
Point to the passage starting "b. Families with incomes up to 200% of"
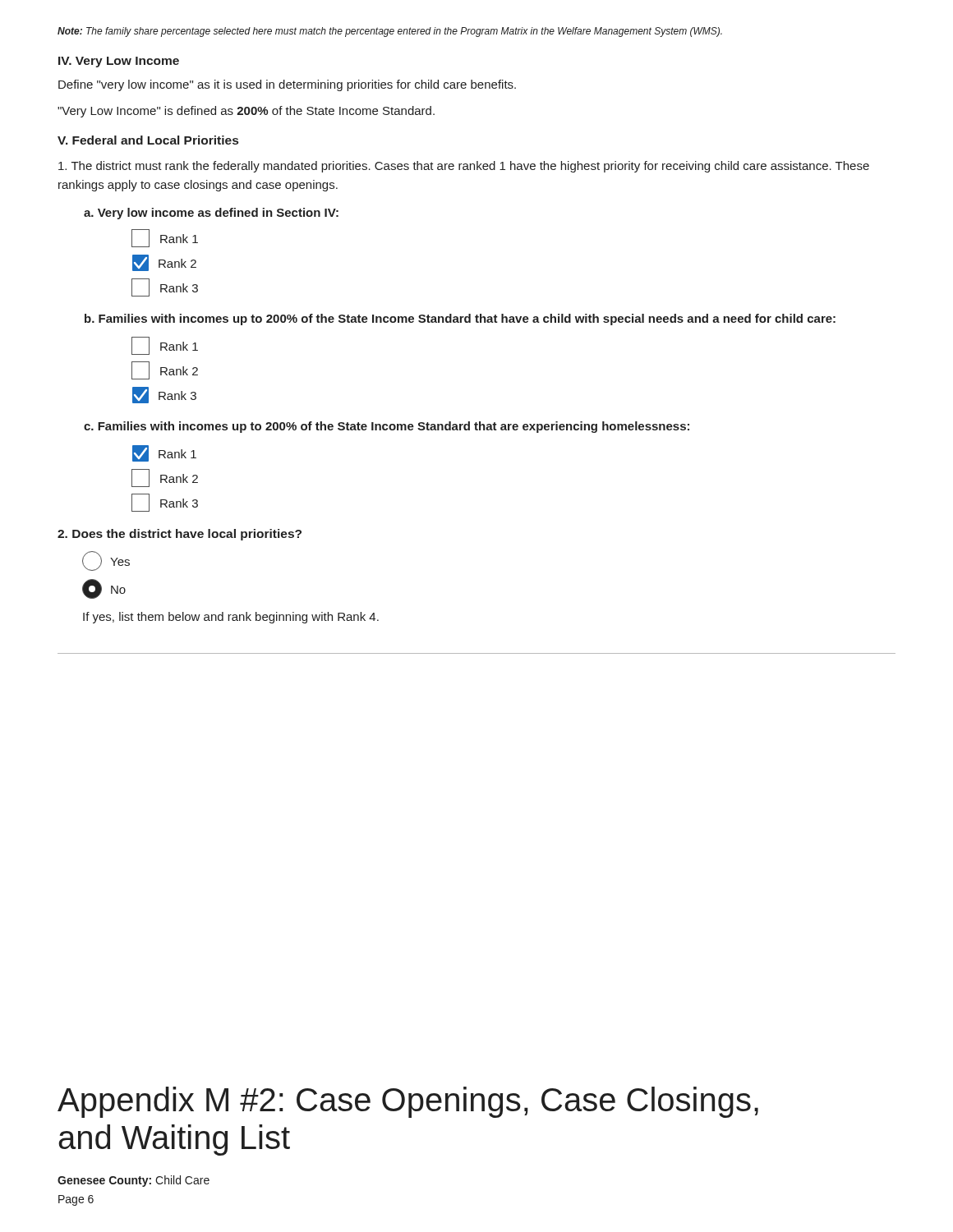click(x=460, y=319)
